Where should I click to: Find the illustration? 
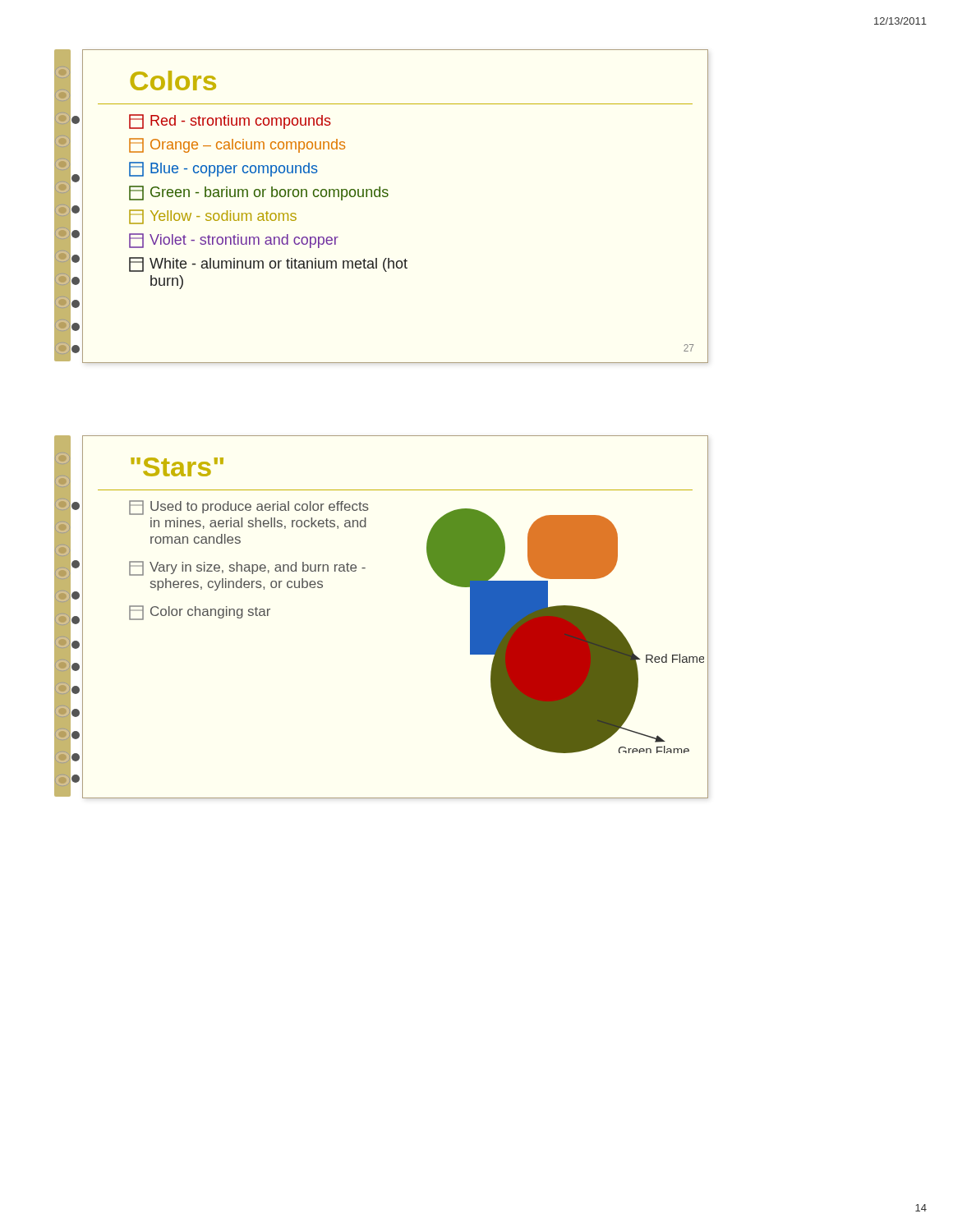click(544, 628)
